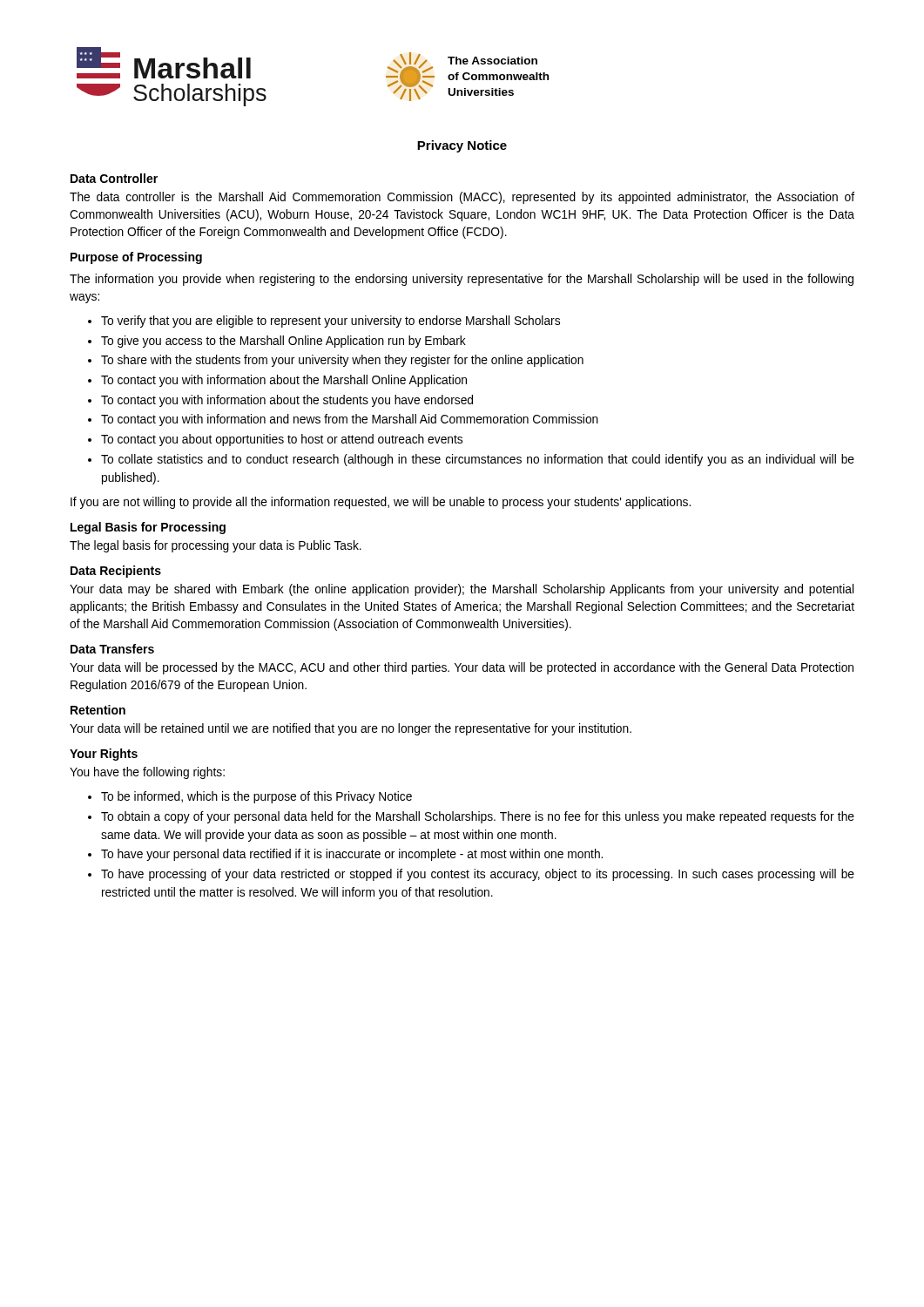Click the passage that begins "Your data will be retained"
924x1307 pixels.
pyautogui.click(x=351, y=729)
